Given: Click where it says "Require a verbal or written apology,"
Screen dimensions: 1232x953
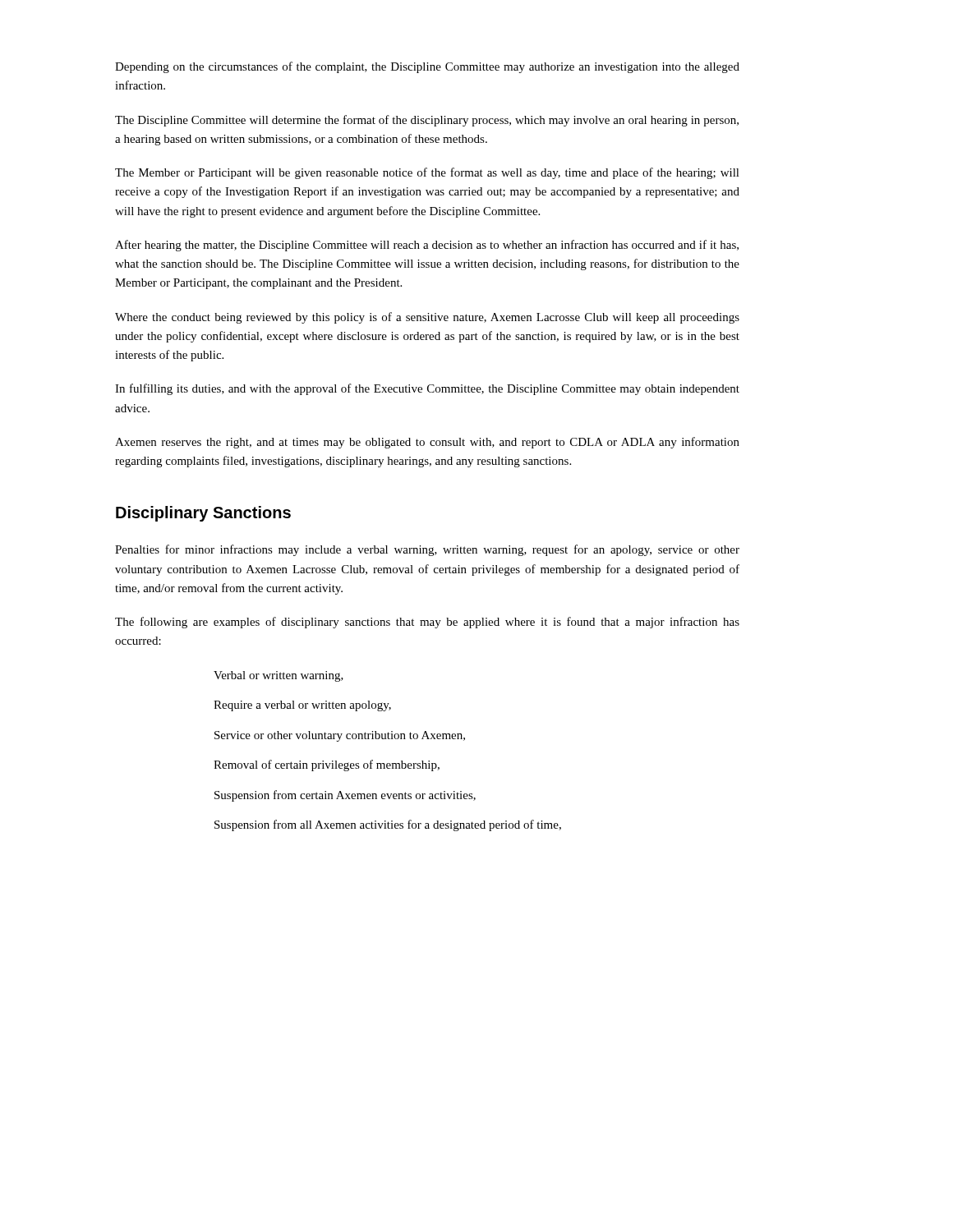Looking at the screenshot, I should (x=302, y=705).
